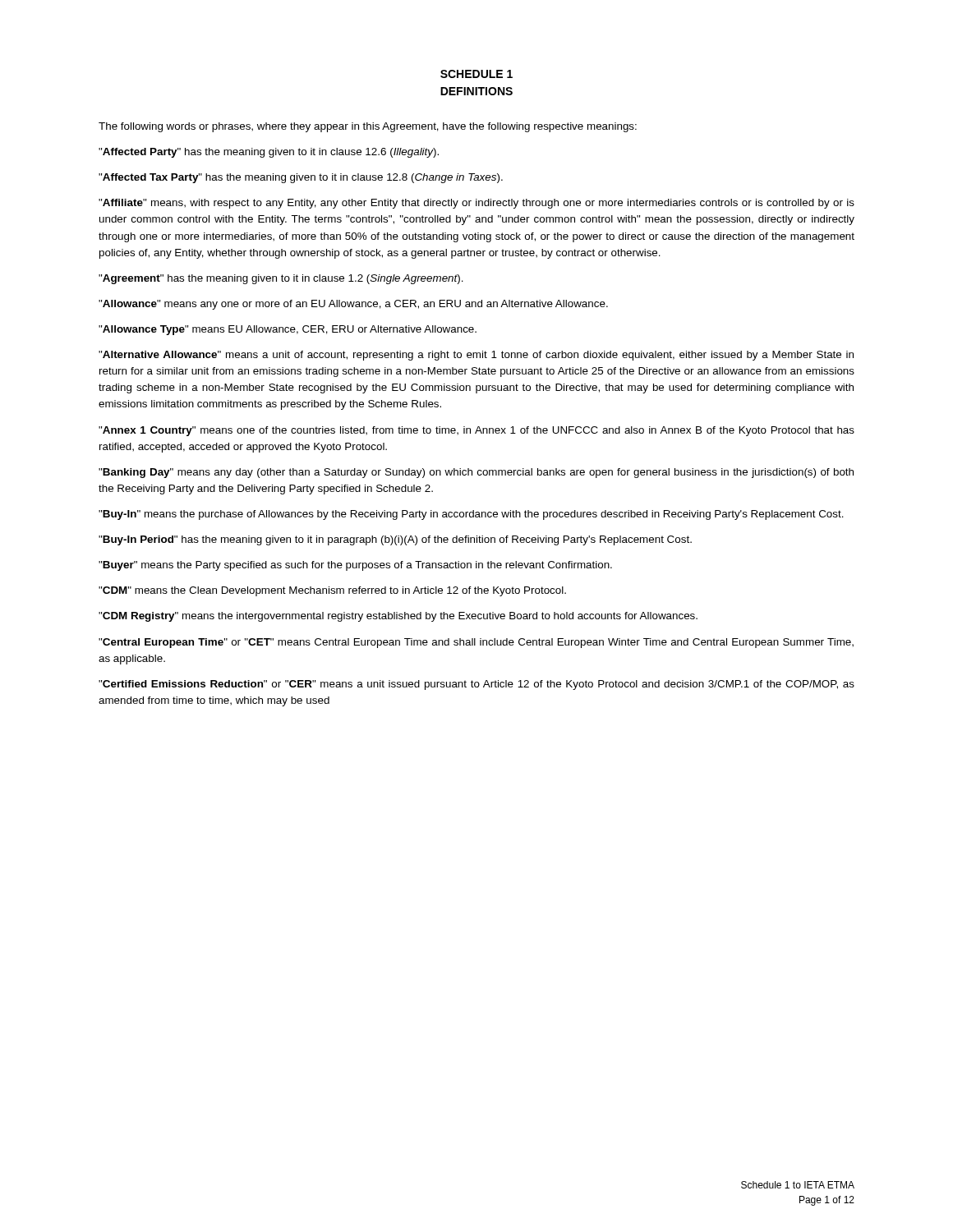
Task: Find the block on this page that starts ""Annex 1 Country" means one of the"
Action: coord(476,438)
